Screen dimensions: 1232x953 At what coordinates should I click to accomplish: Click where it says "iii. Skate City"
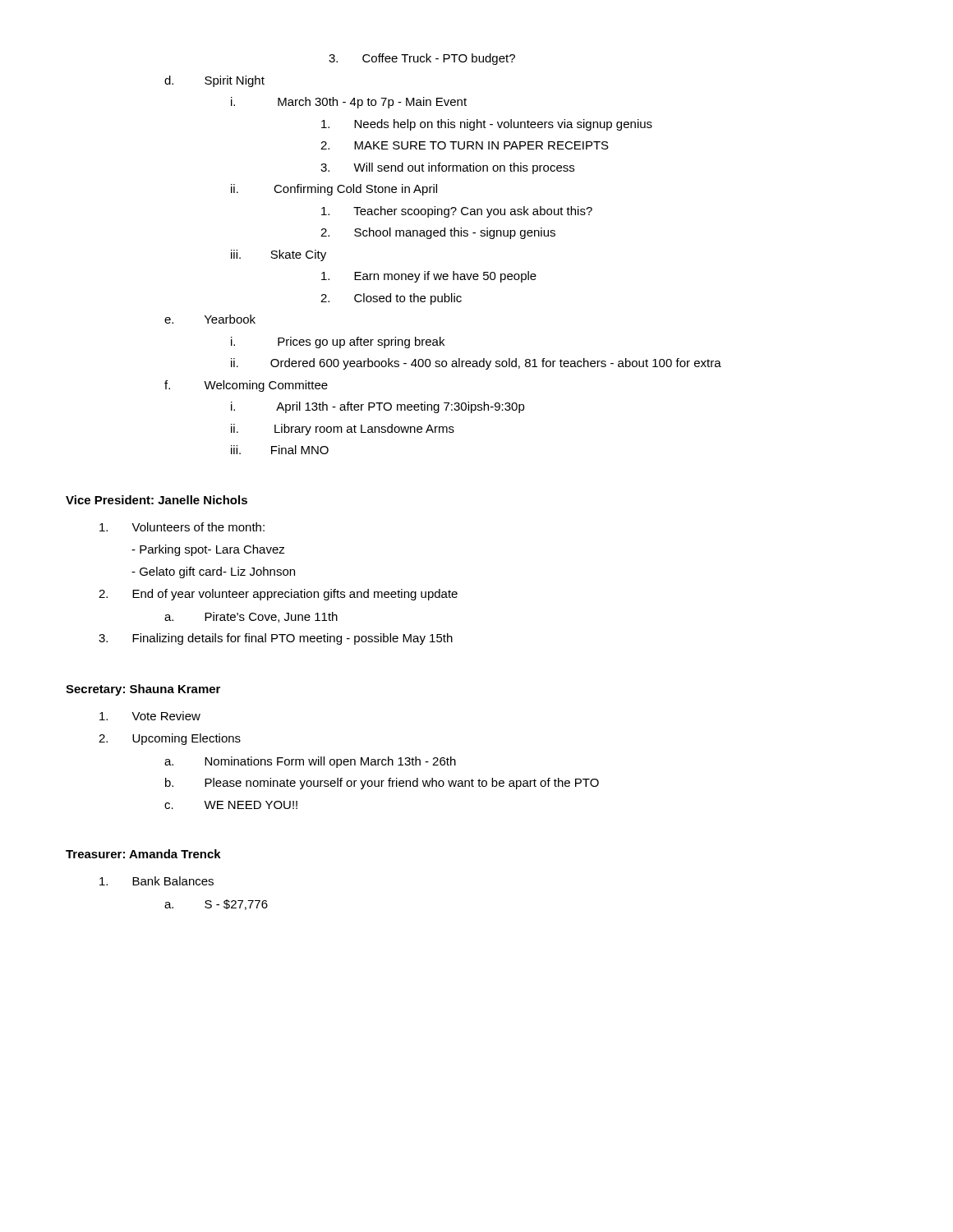278,254
